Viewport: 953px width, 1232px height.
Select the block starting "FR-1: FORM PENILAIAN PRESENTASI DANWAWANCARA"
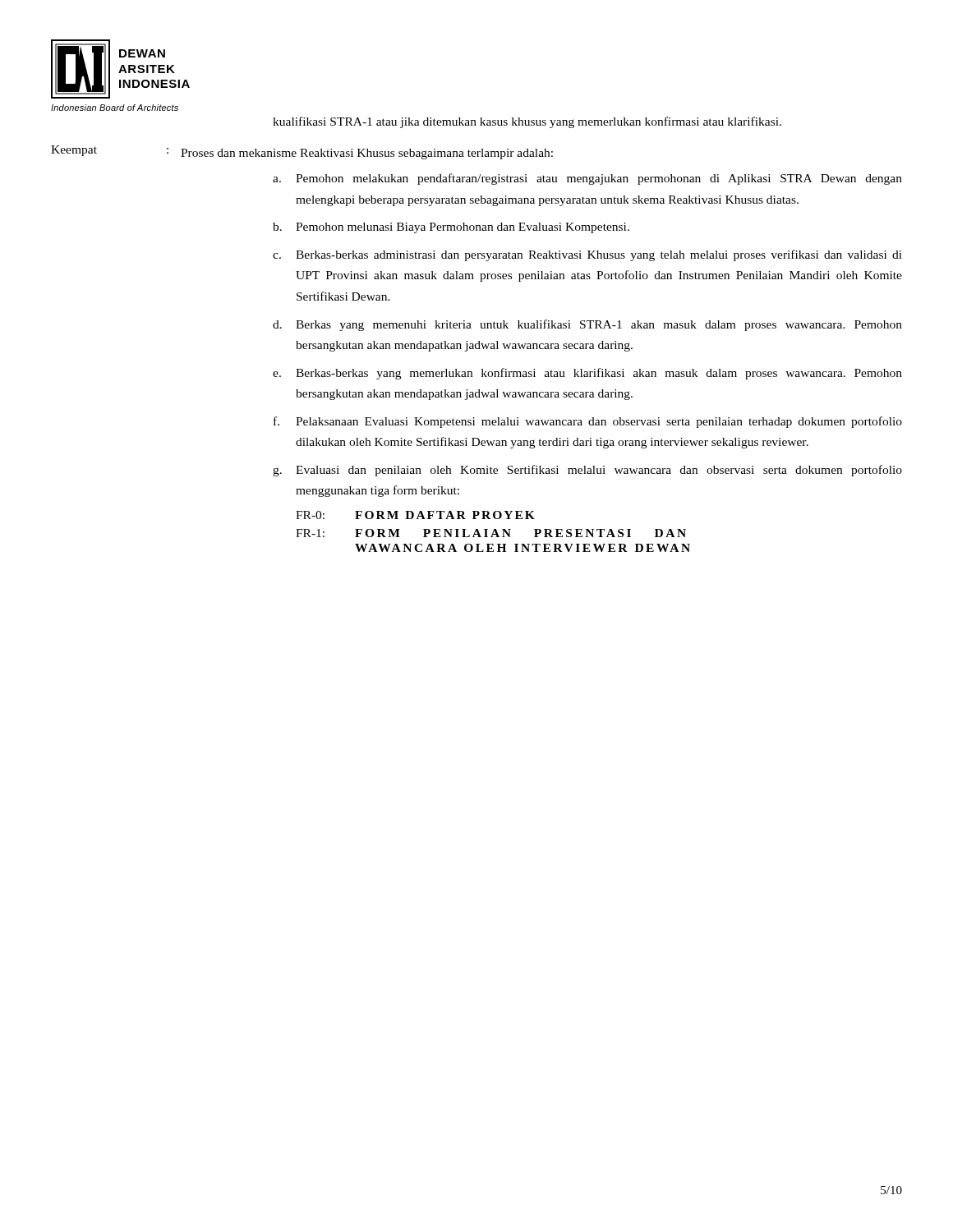point(599,540)
